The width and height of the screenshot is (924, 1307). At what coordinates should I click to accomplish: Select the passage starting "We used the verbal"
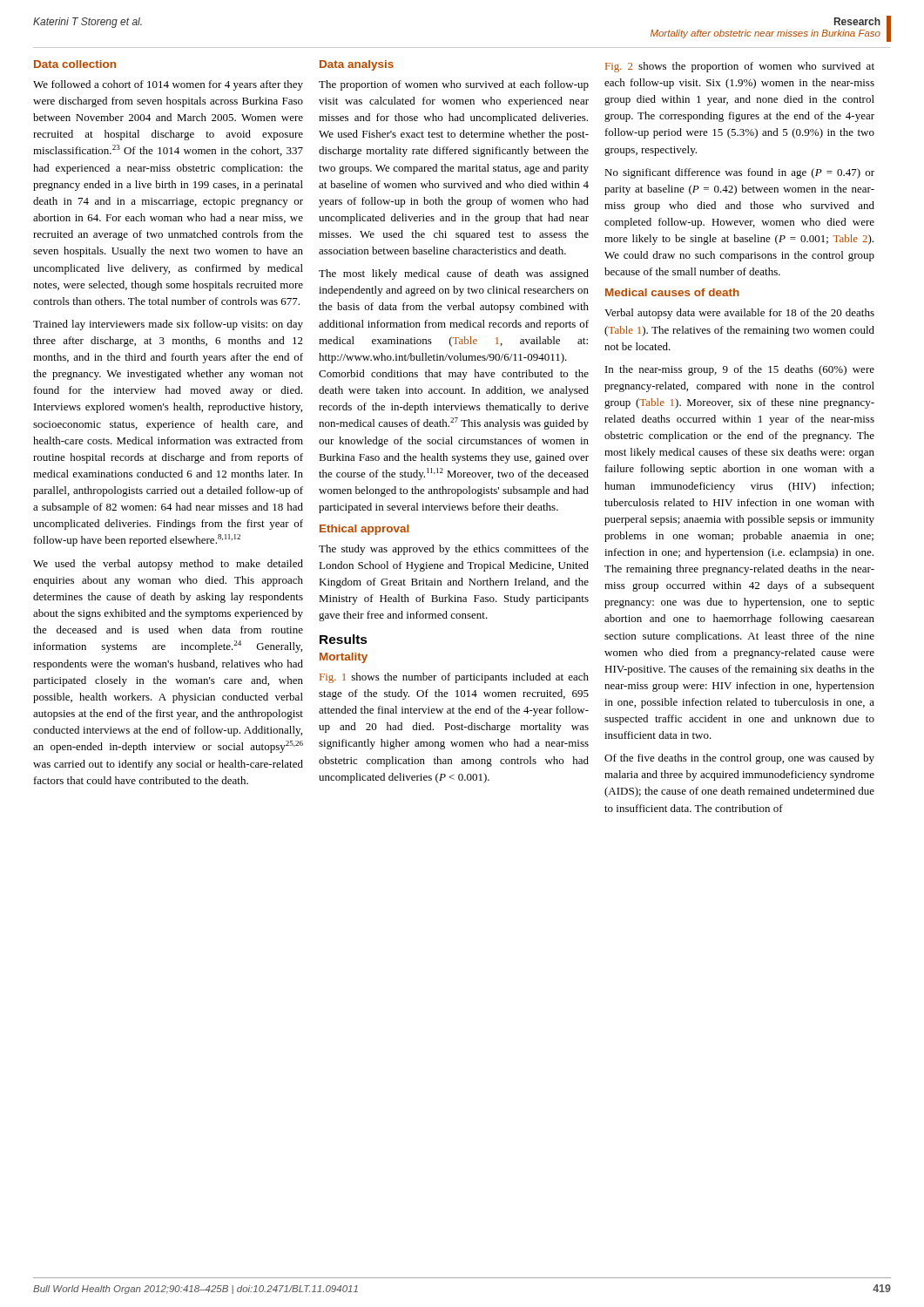click(x=168, y=672)
